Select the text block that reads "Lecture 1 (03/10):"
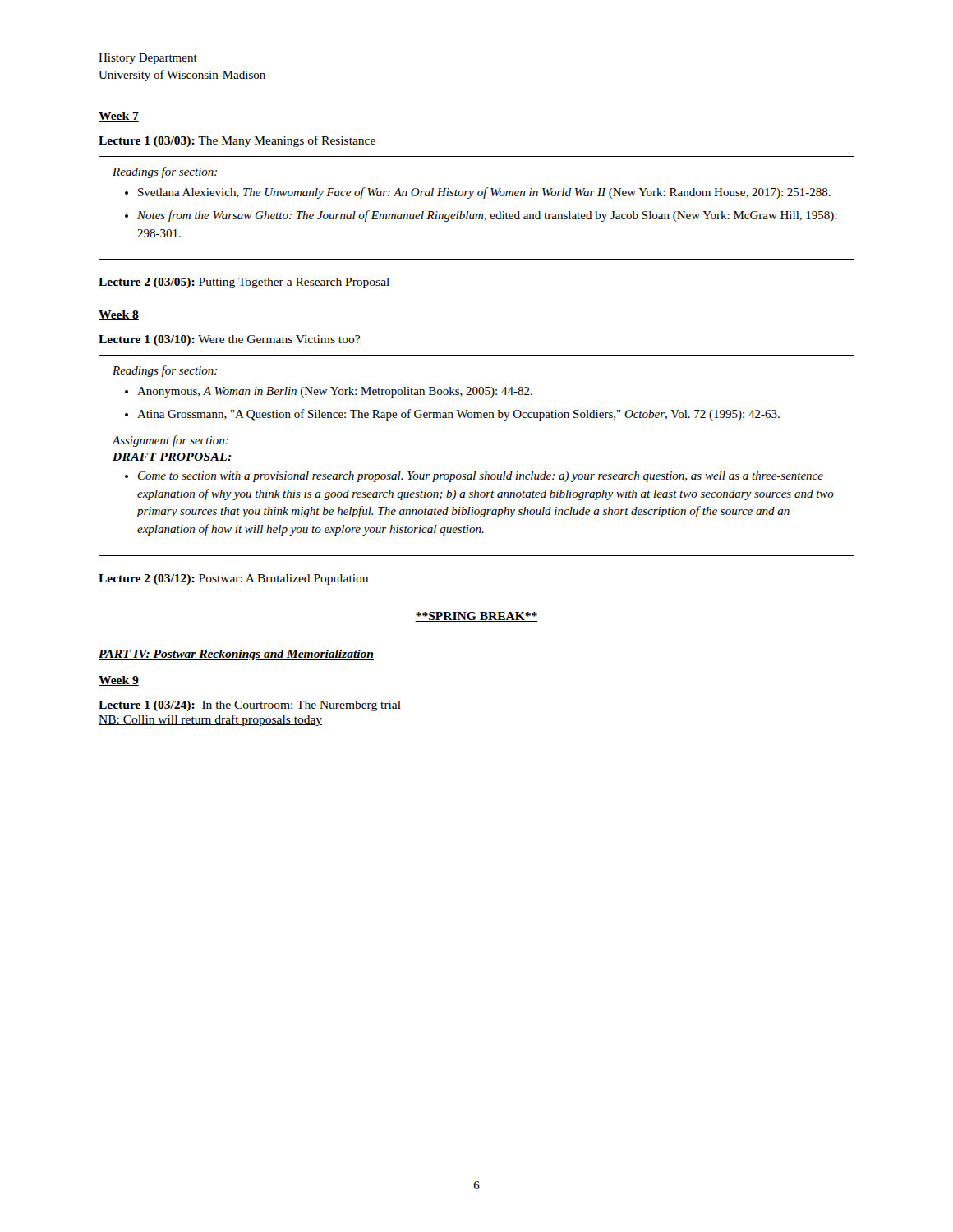 (x=229, y=339)
